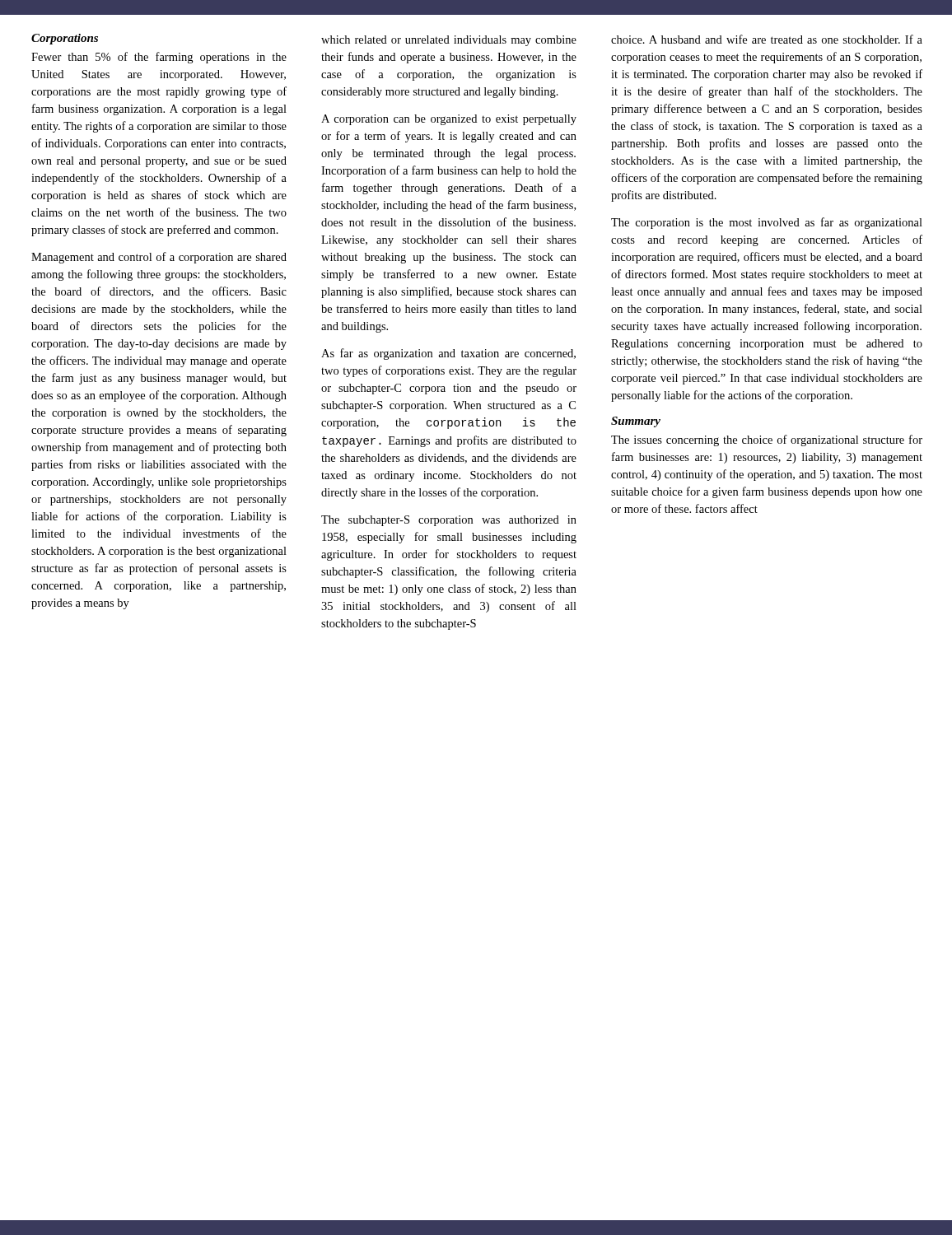Find the region starting "A corporation can"
The height and width of the screenshot is (1235, 952).
pyautogui.click(x=449, y=222)
